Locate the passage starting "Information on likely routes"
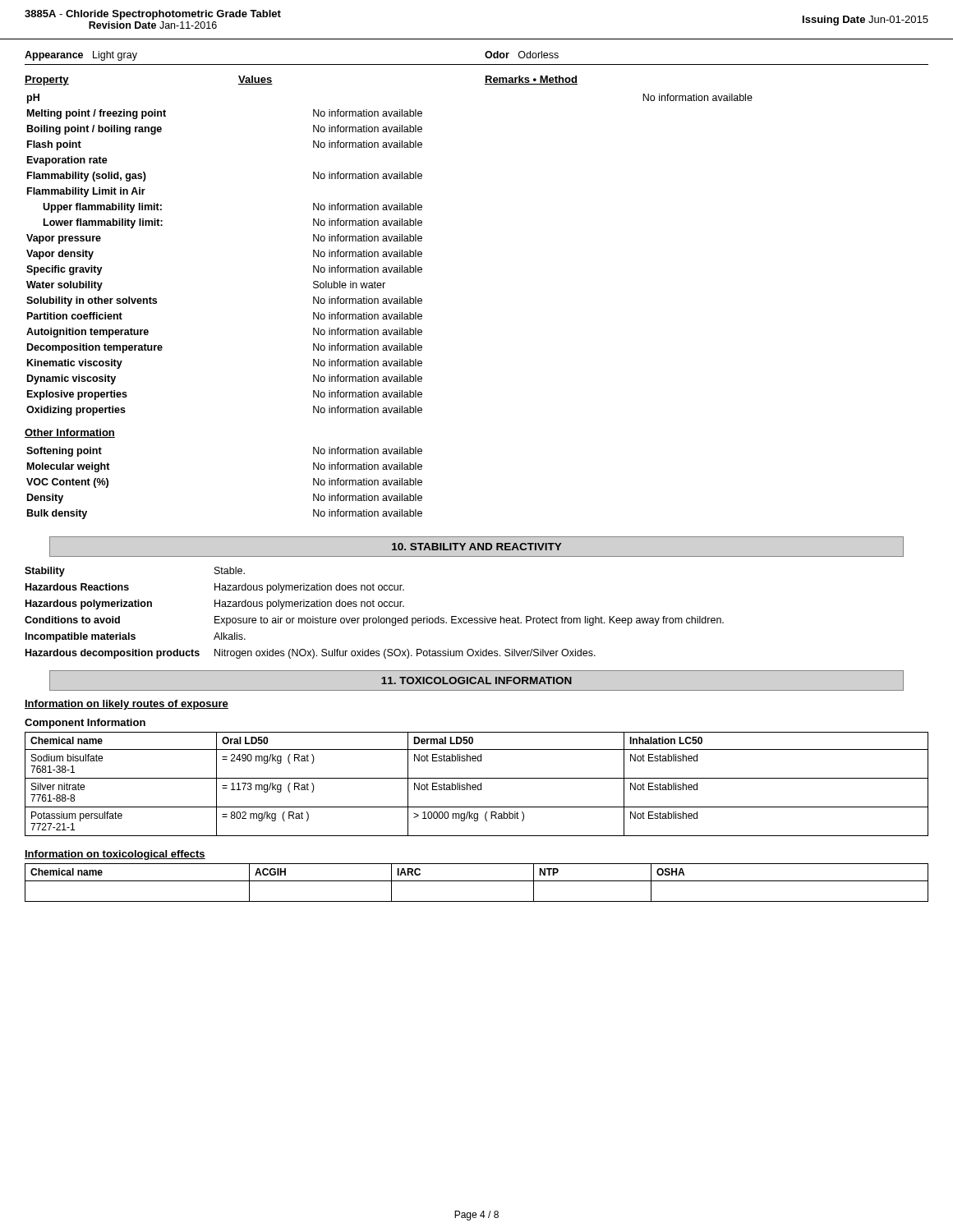953x1232 pixels. click(126, 703)
